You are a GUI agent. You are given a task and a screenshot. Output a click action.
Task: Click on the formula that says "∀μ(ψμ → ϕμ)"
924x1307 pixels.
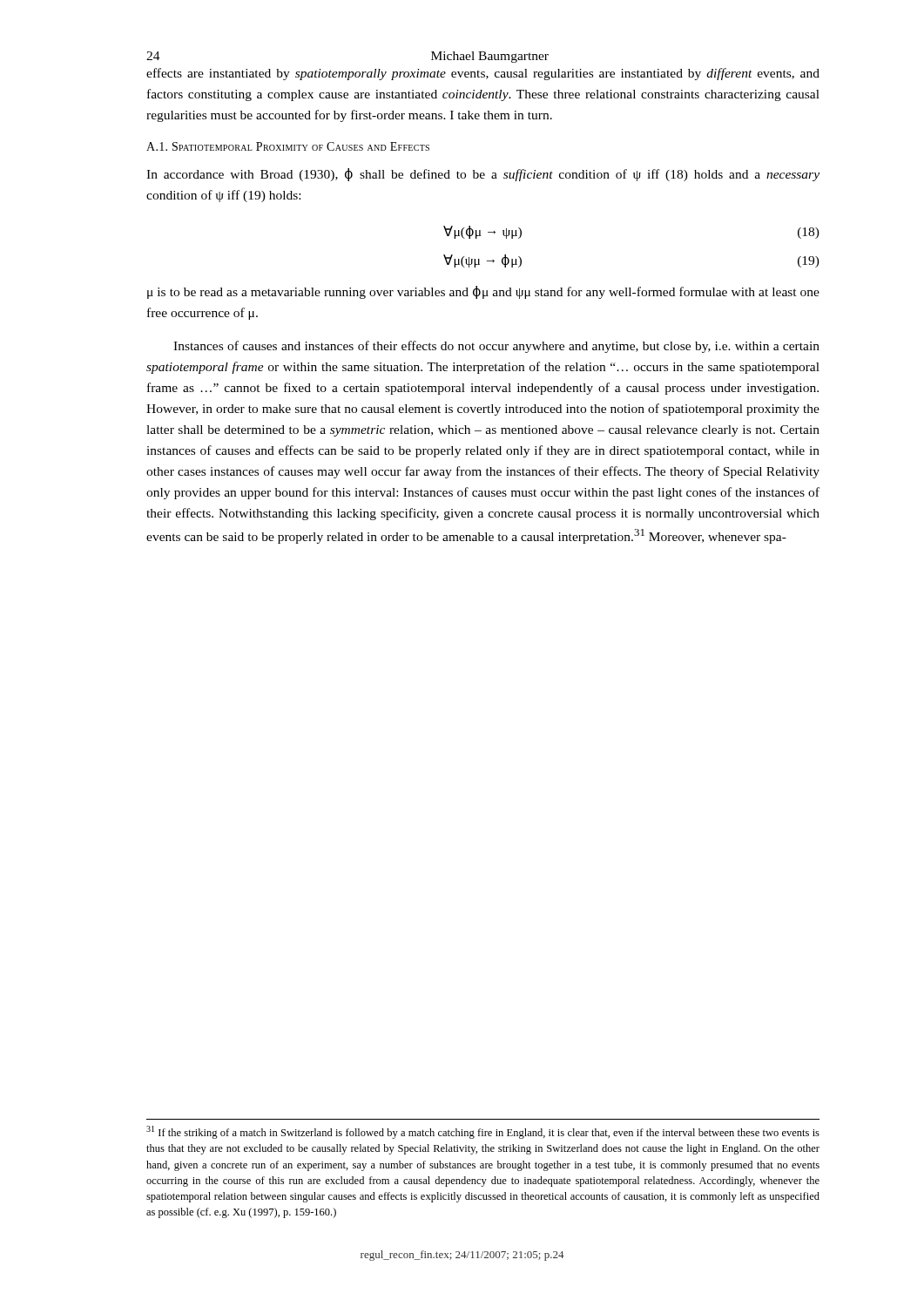483,260
